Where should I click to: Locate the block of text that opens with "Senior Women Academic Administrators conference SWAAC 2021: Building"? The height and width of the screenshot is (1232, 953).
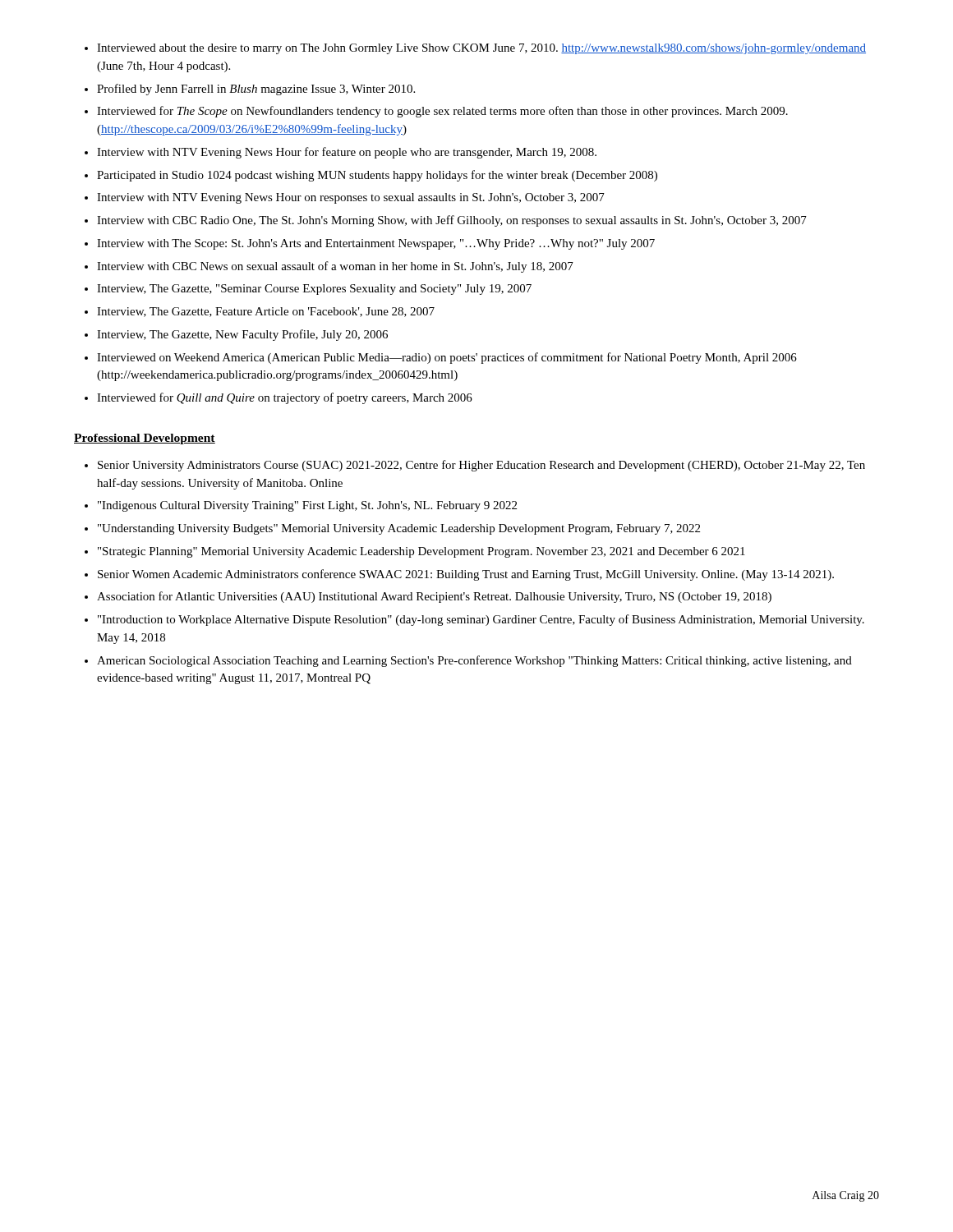(x=488, y=574)
